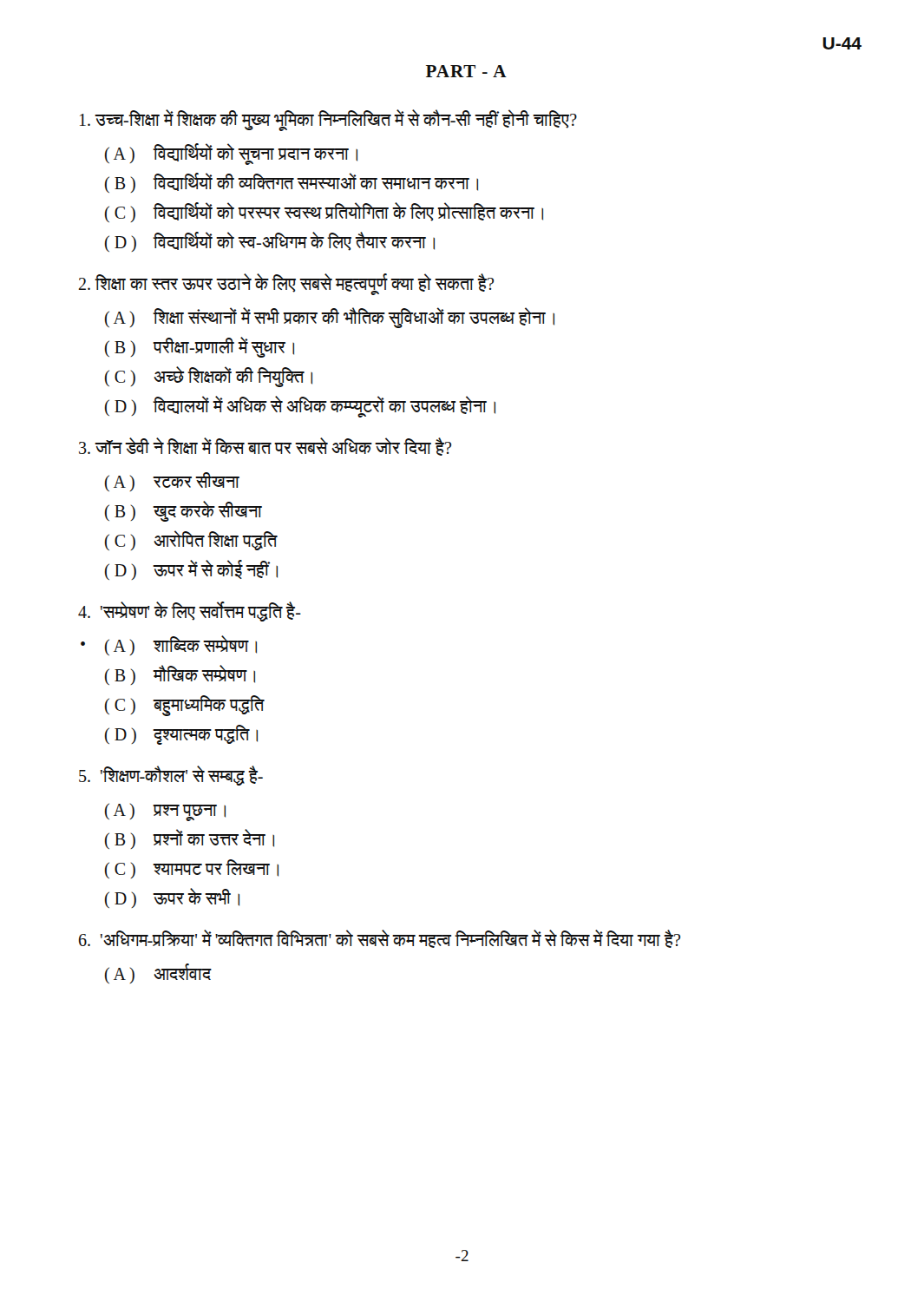Image resolution: width=924 pixels, height=1302 pixels.
Task: Select the list item with the text "उच्च-शिक्षा में शिक्षक की मुख्य भूमिका"
Action: coord(466,181)
